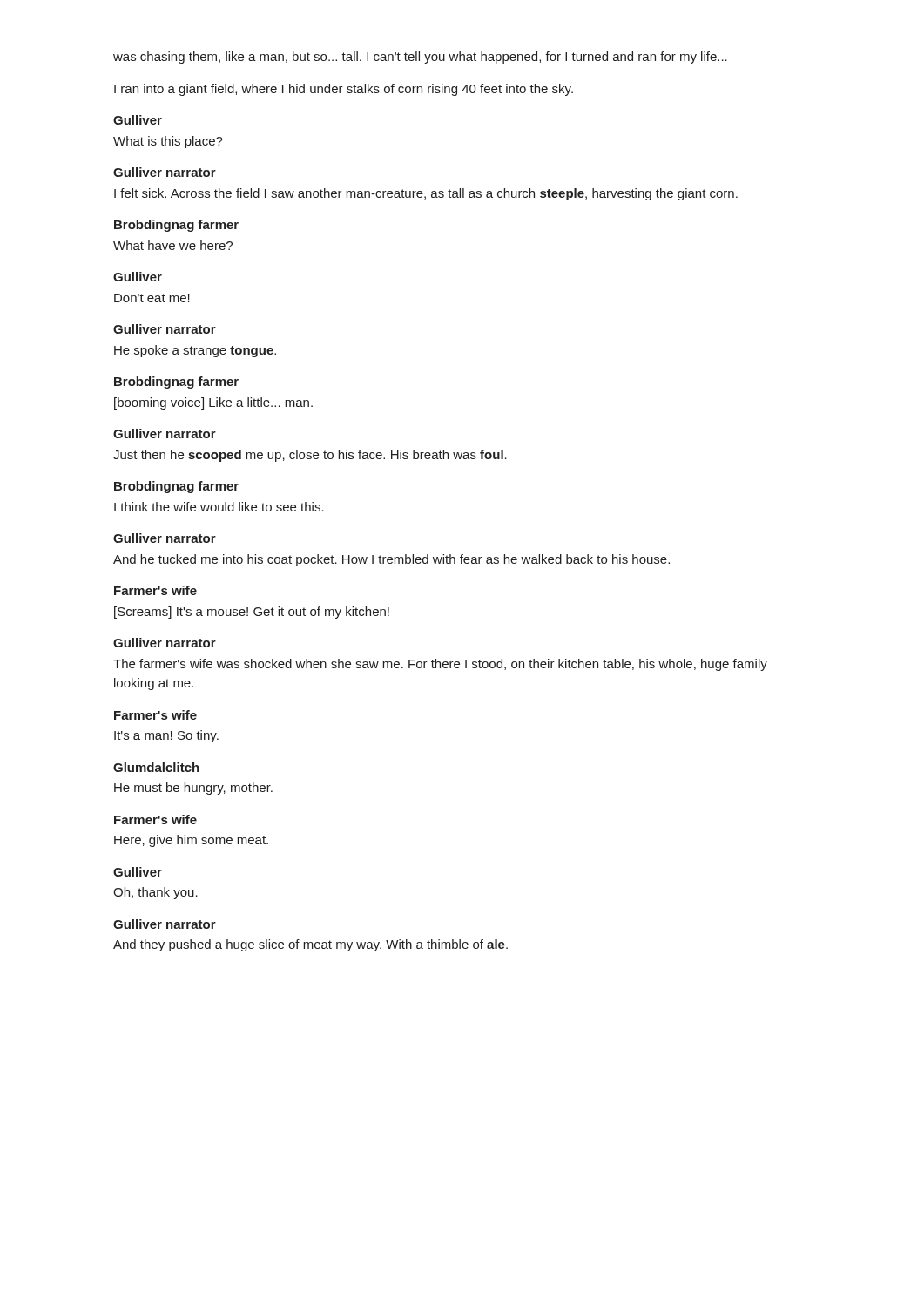
Task: Point to "Gulliver Oh, thank you."
Action: coord(138,872)
